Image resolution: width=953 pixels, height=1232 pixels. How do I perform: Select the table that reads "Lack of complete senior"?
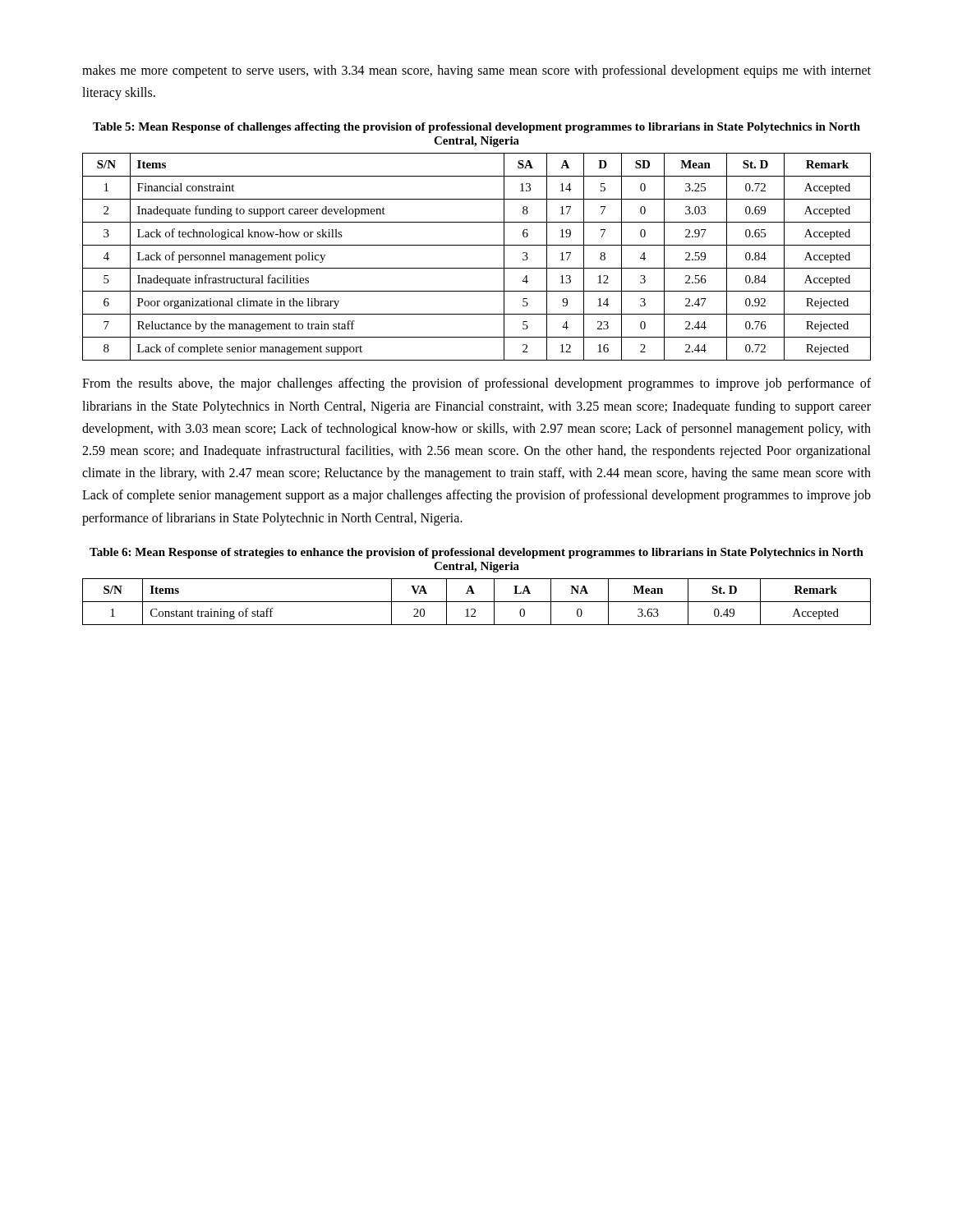(476, 257)
